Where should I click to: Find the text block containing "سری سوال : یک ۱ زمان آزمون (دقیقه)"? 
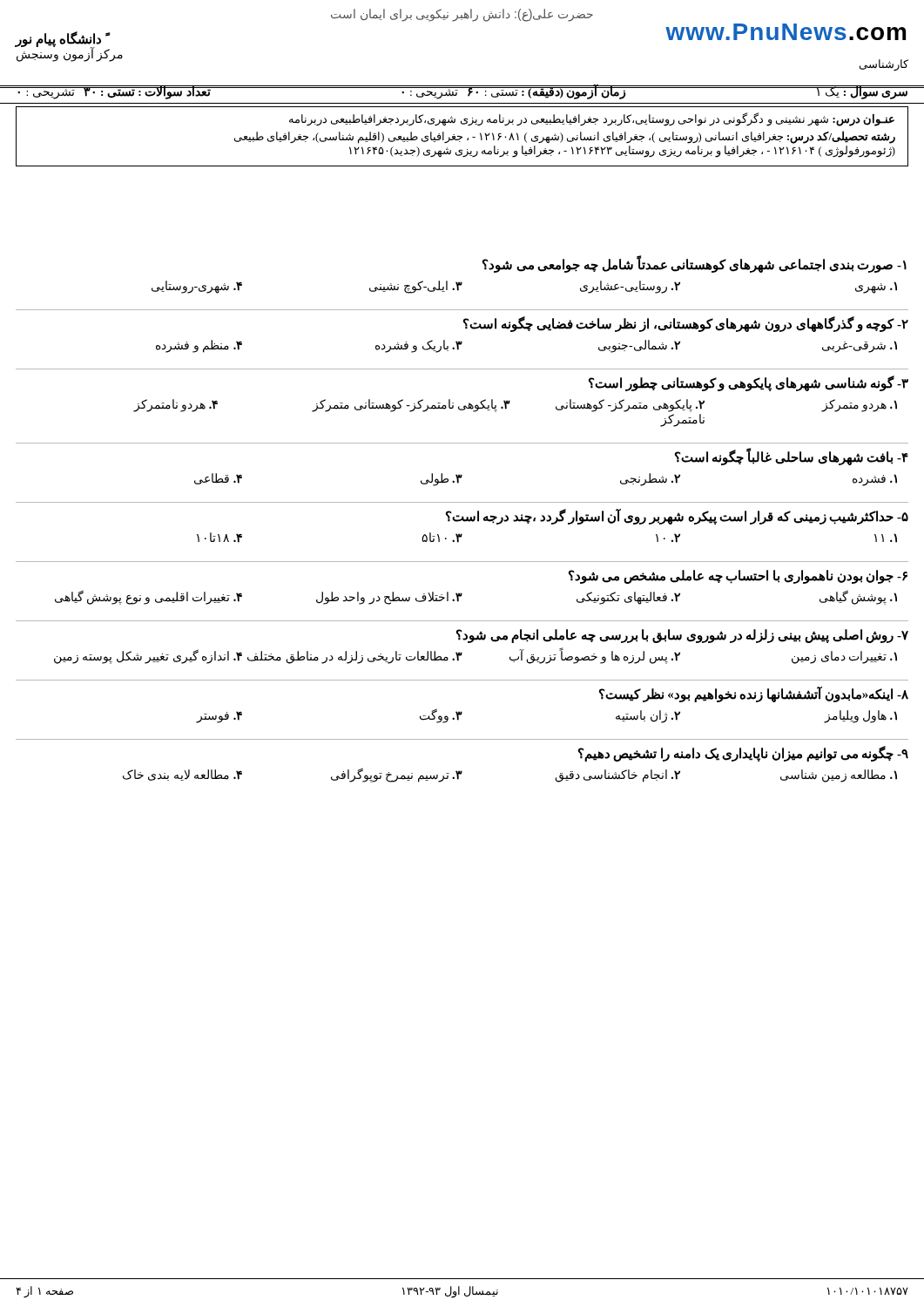click(x=462, y=92)
